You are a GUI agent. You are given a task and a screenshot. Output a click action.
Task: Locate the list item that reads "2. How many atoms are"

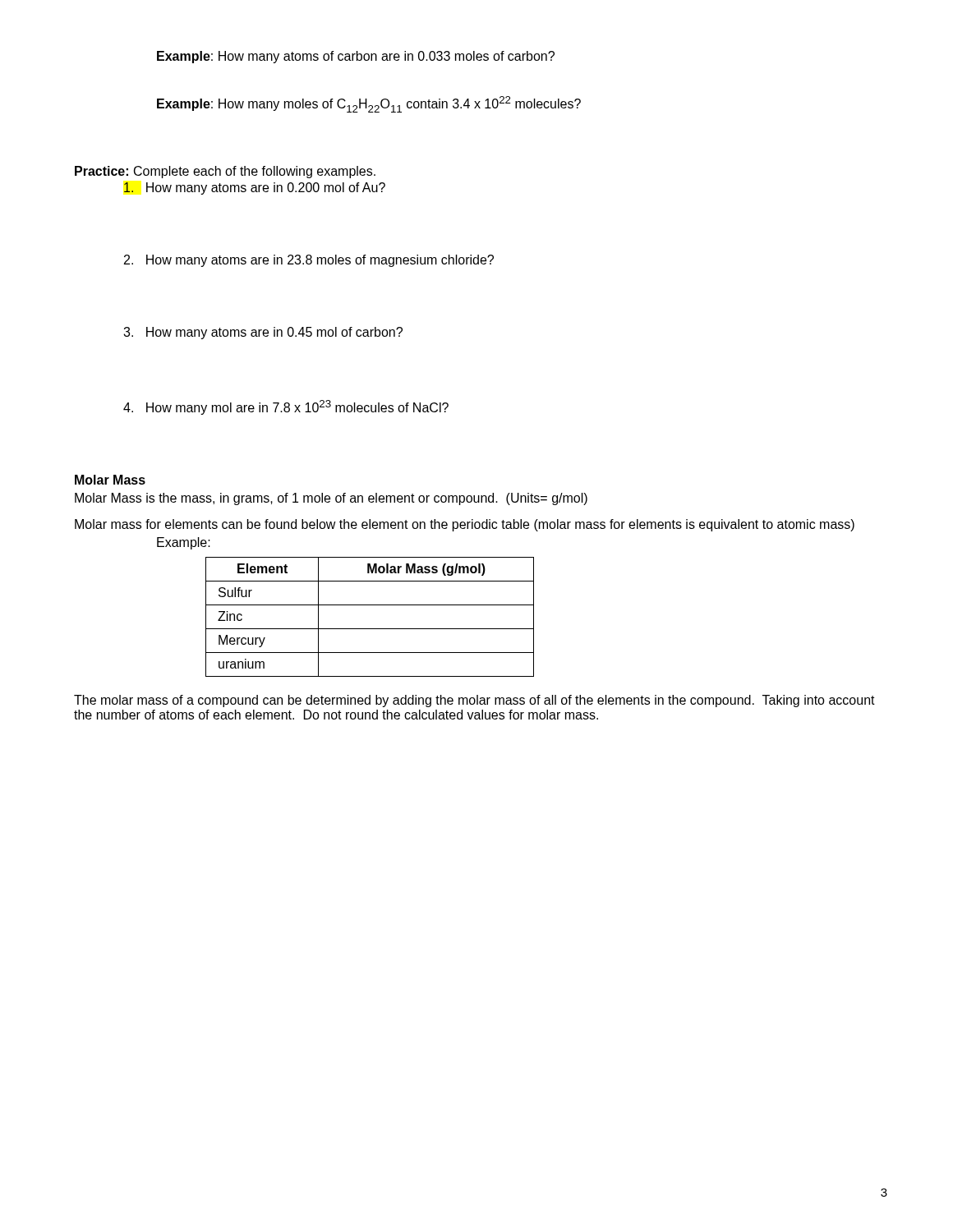coord(309,260)
